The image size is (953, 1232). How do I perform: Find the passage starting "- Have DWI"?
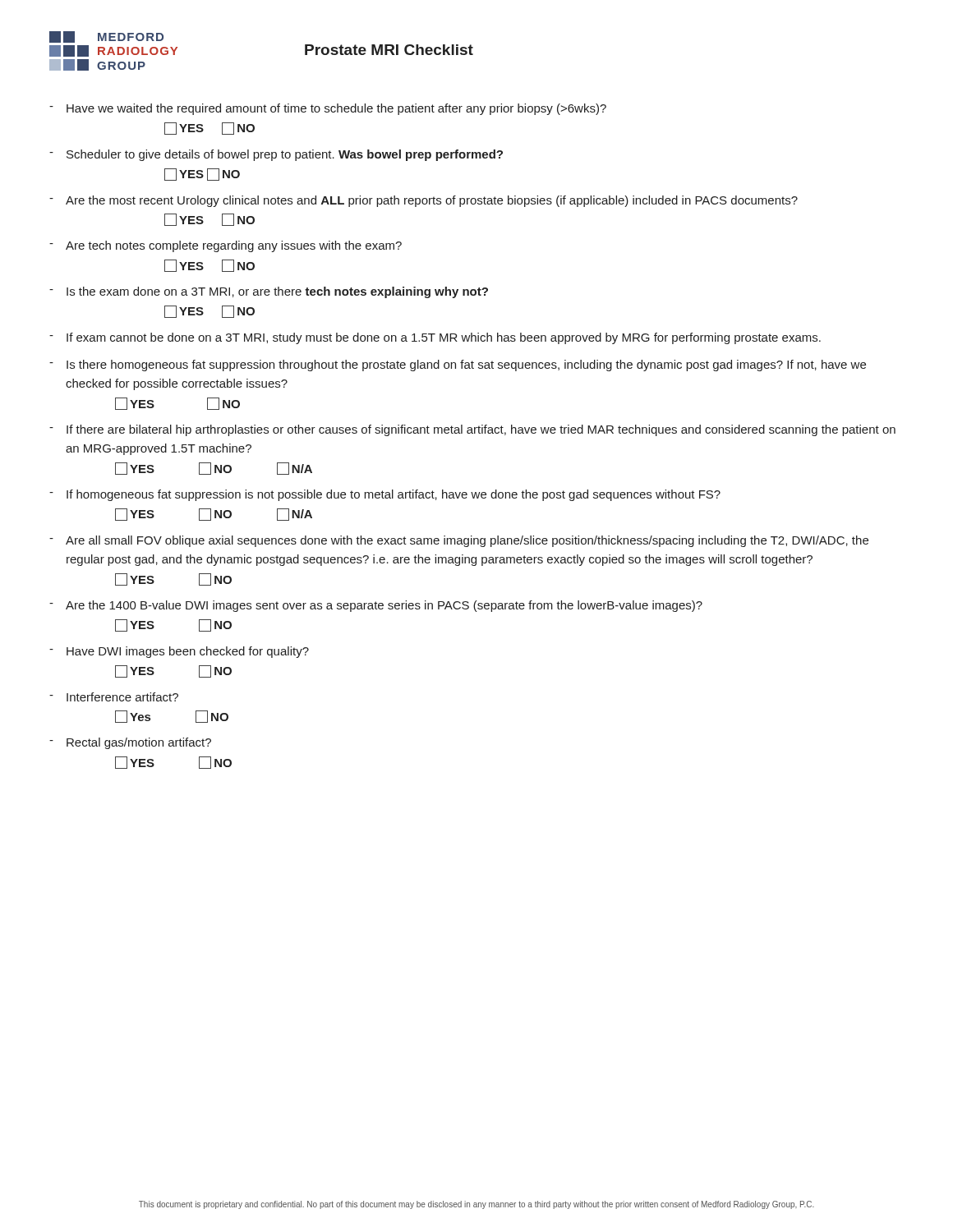179,652
